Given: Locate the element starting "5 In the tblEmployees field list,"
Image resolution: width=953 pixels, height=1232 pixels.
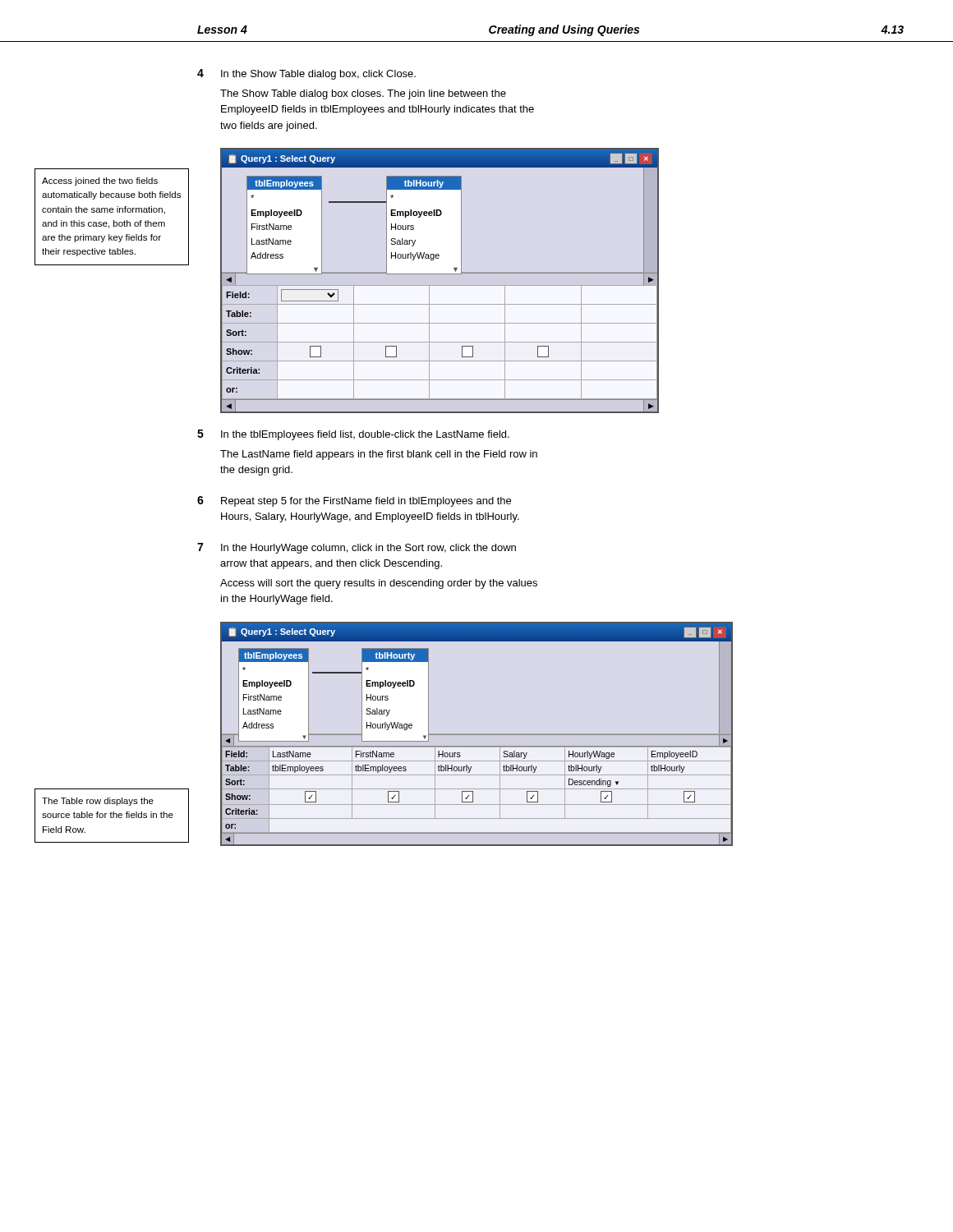Looking at the screenshot, I should click(353, 435).
